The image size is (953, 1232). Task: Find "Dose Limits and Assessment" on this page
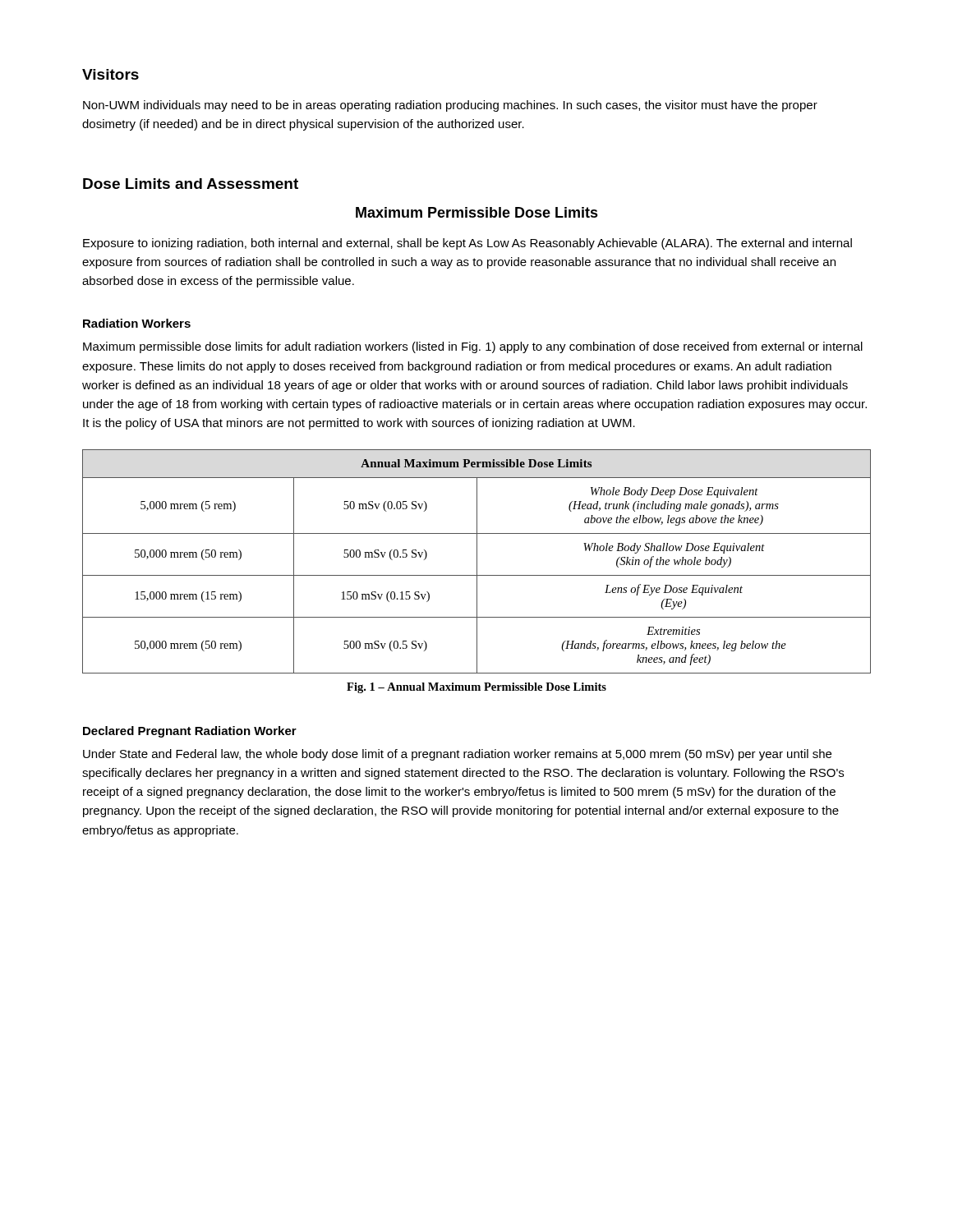coord(190,184)
